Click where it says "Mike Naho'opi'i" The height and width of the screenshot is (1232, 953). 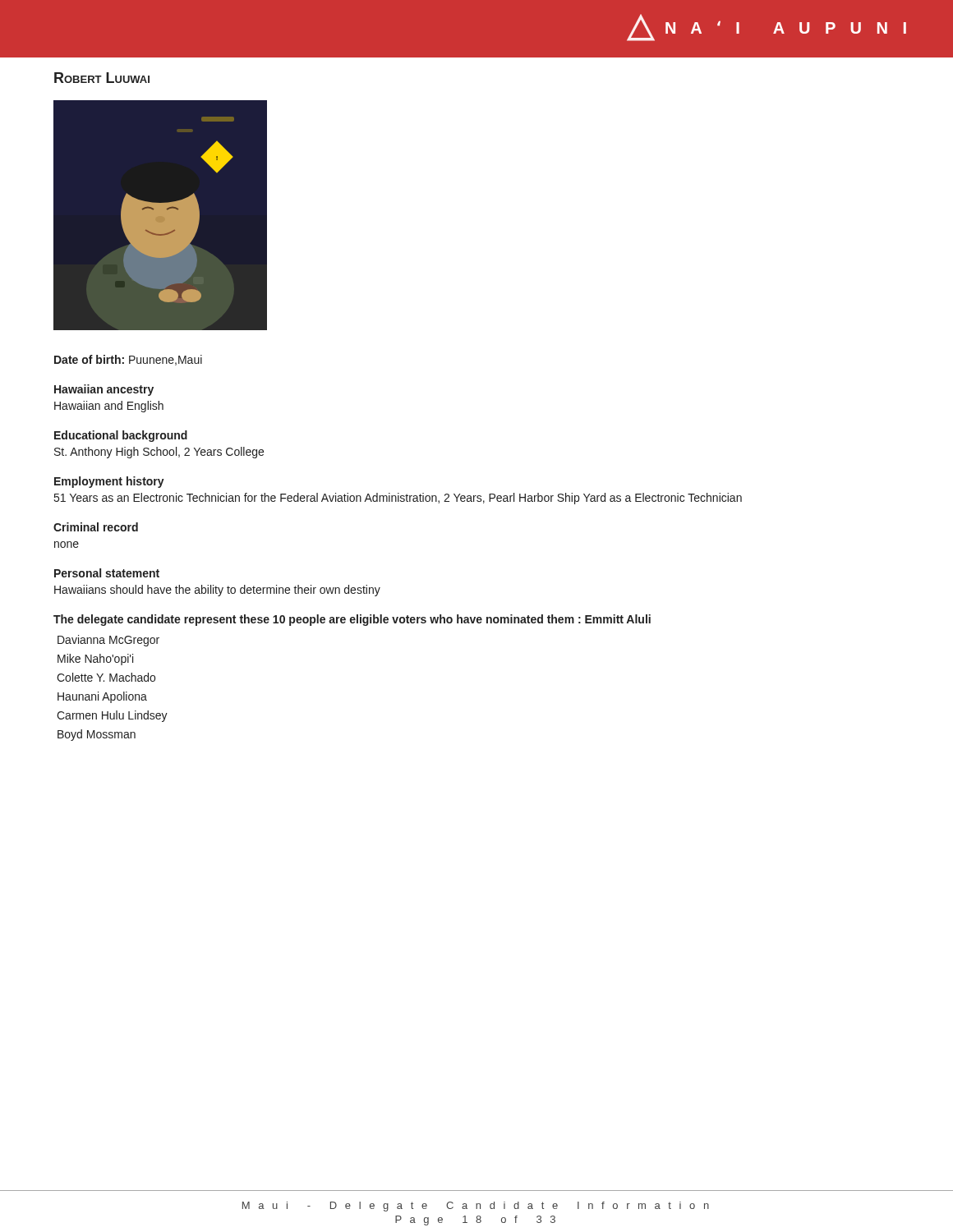95,659
